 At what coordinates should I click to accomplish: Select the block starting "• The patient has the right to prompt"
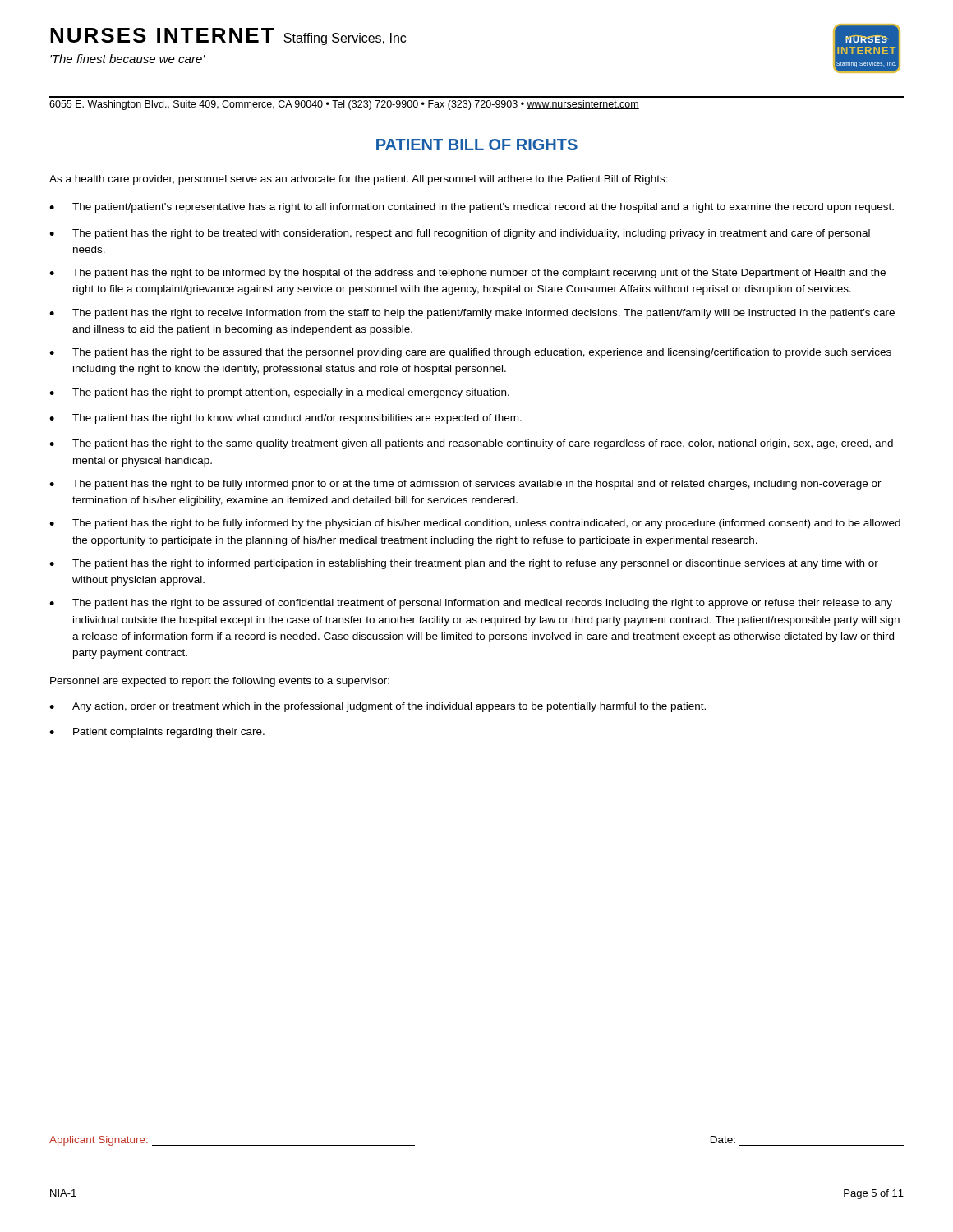pos(476,394)
